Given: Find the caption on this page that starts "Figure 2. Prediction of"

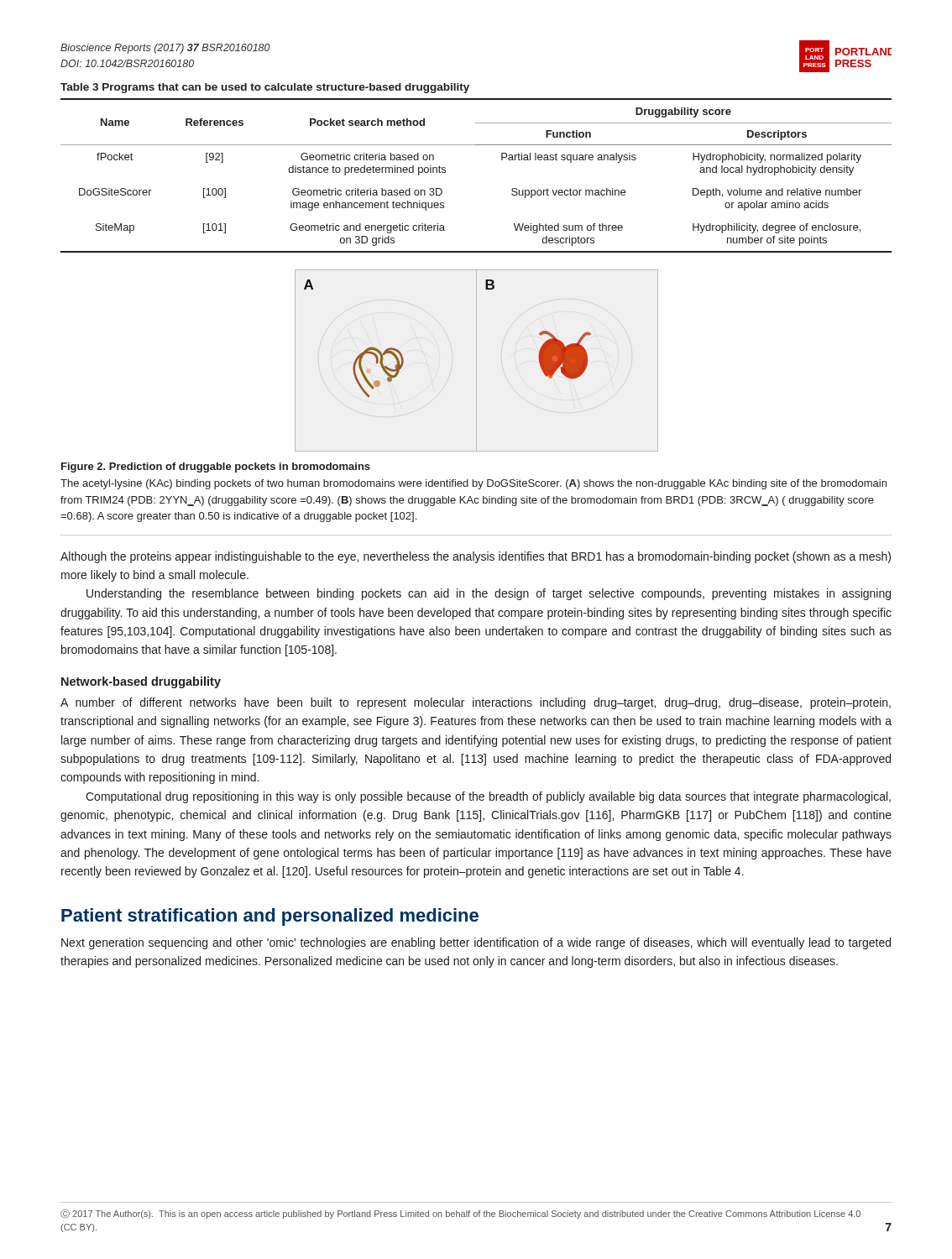Looking at the screenshot, I should pyautogui.click(x=476, y=492).
